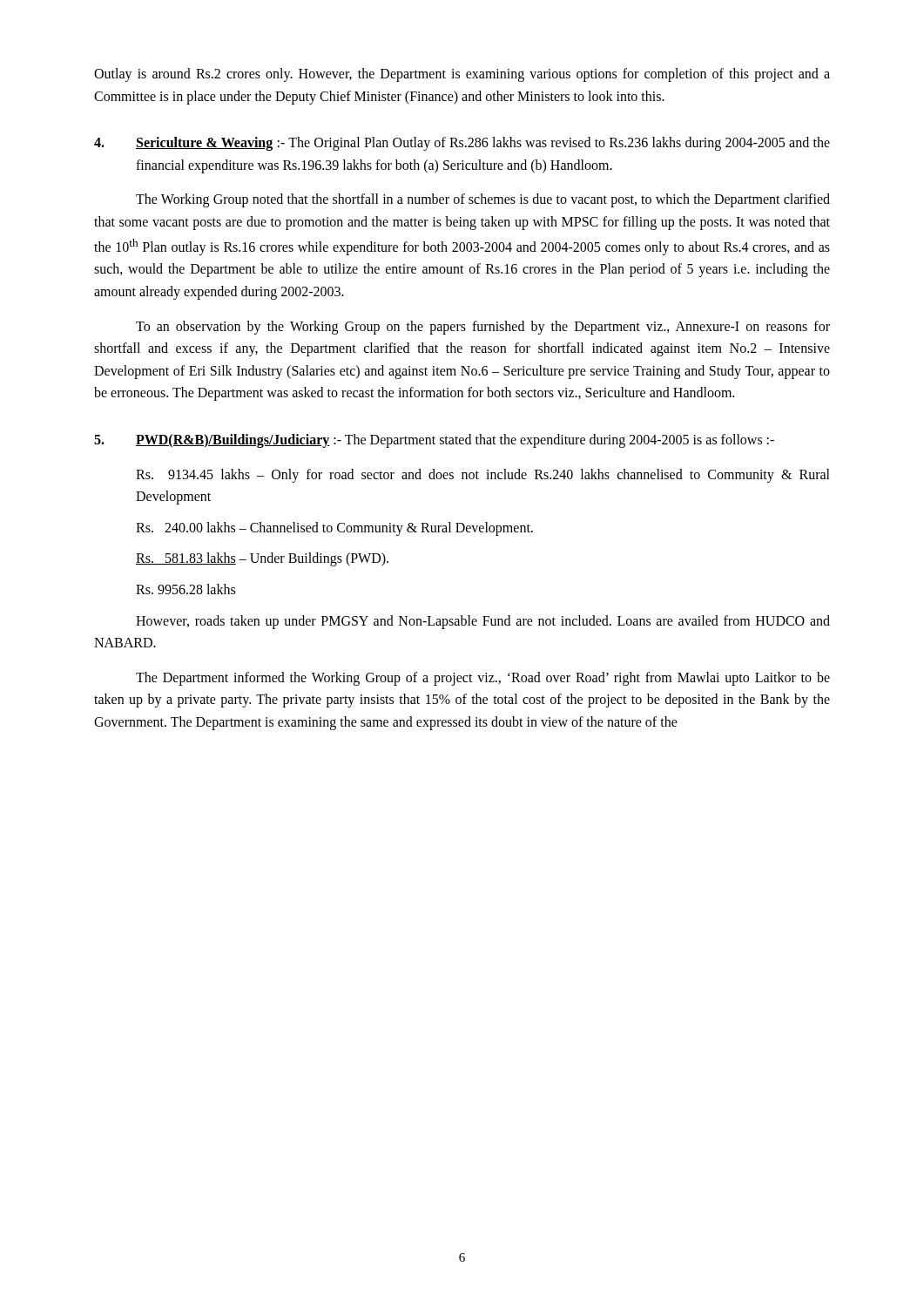Point to the region starting "4. Sericulture & Weaving"
924x1307 pixels.
point(462,154)
